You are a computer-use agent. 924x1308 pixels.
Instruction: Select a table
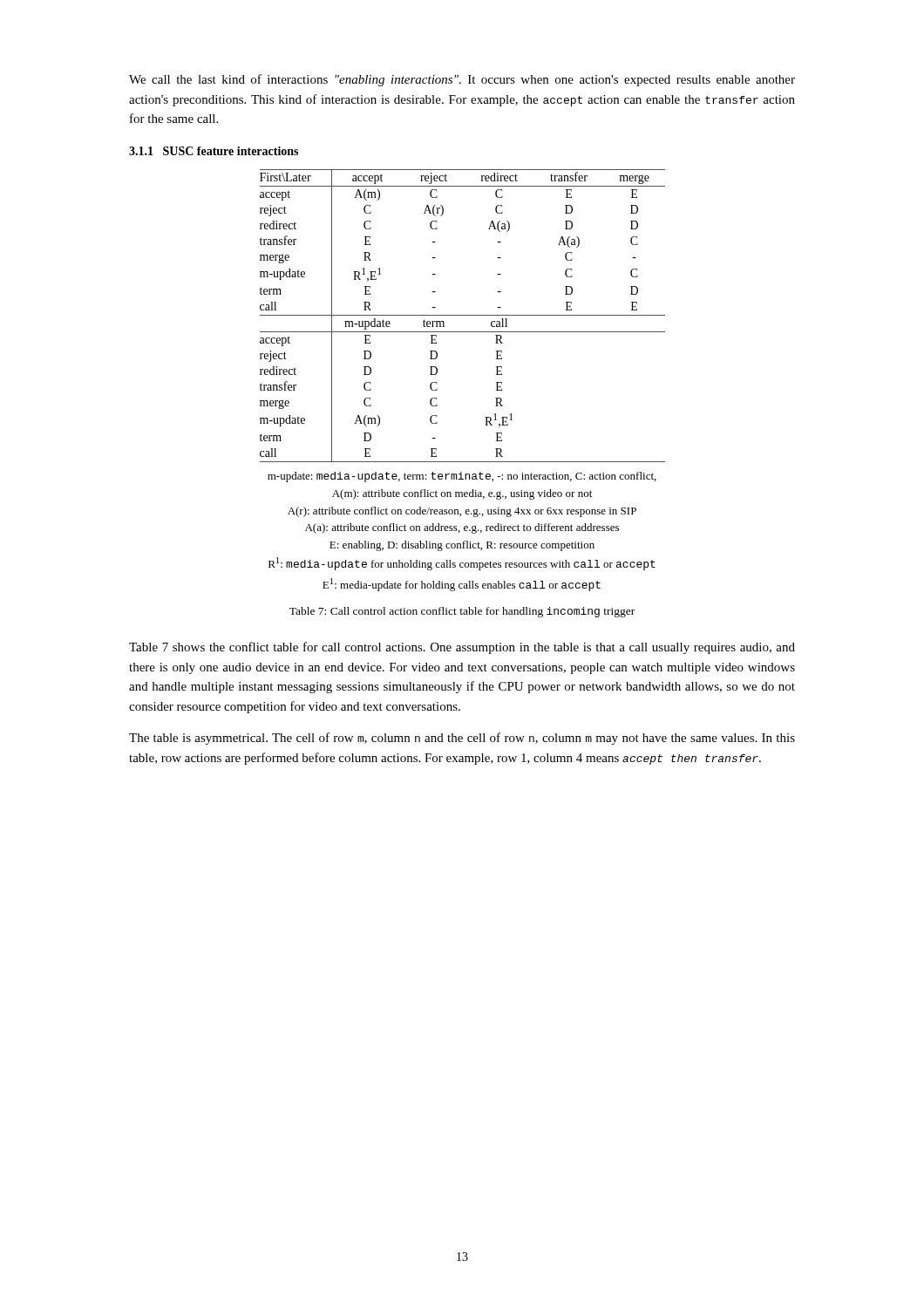point(462,395)
